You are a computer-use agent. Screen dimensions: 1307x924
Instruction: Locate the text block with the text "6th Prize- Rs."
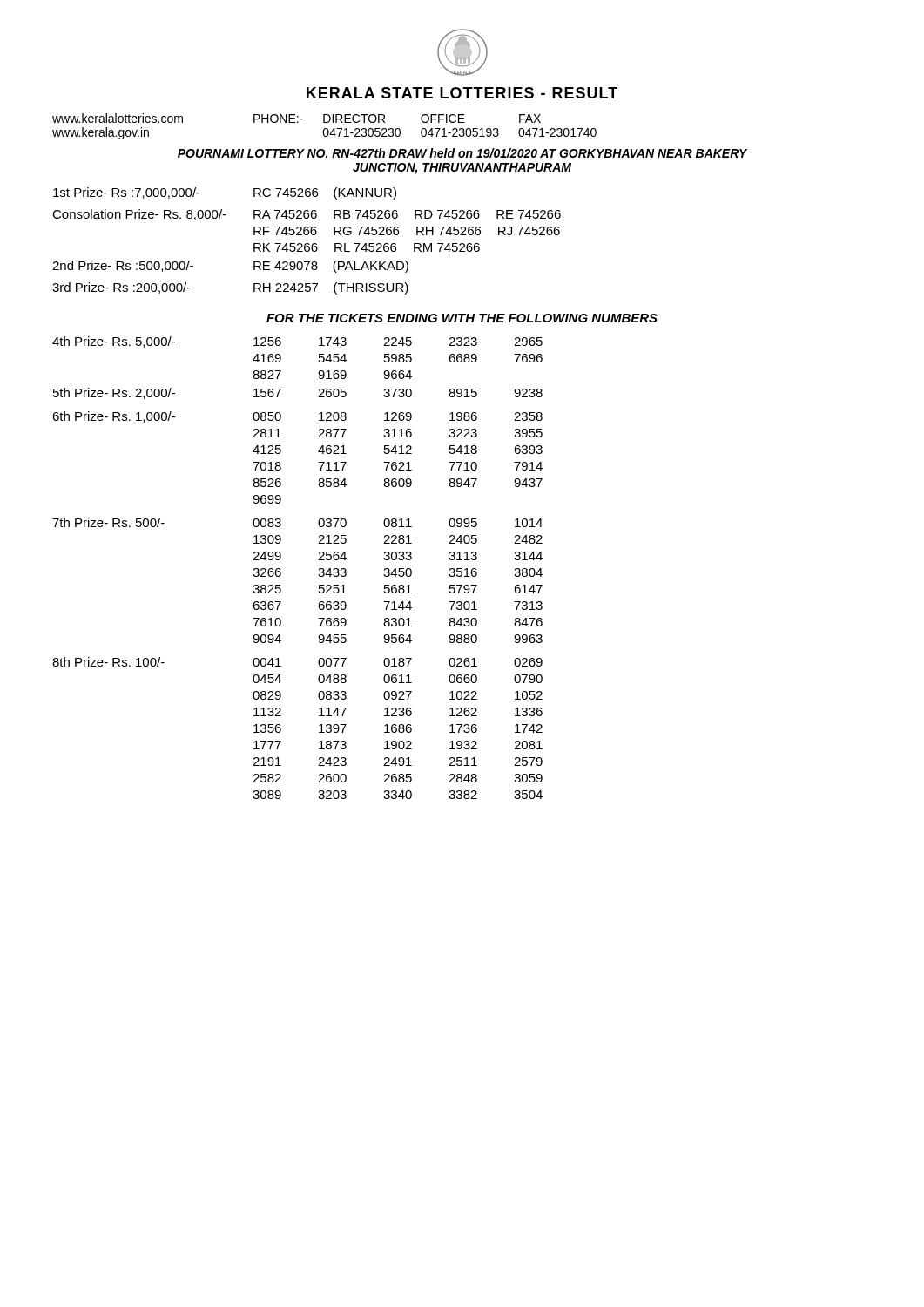[116, 417]
